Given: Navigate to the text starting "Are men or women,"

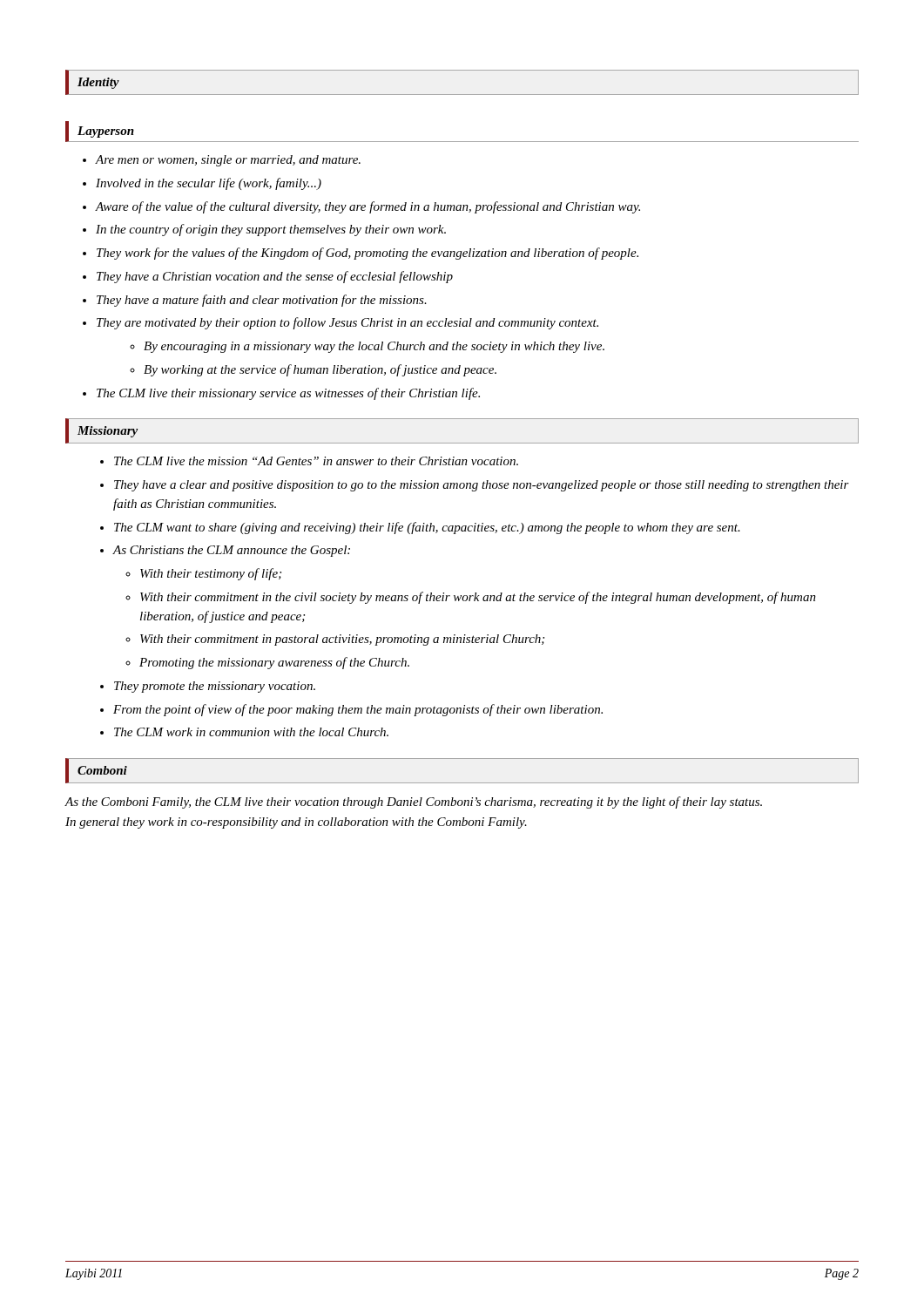Looking at the screenshot, I should [x=229, y=159].
